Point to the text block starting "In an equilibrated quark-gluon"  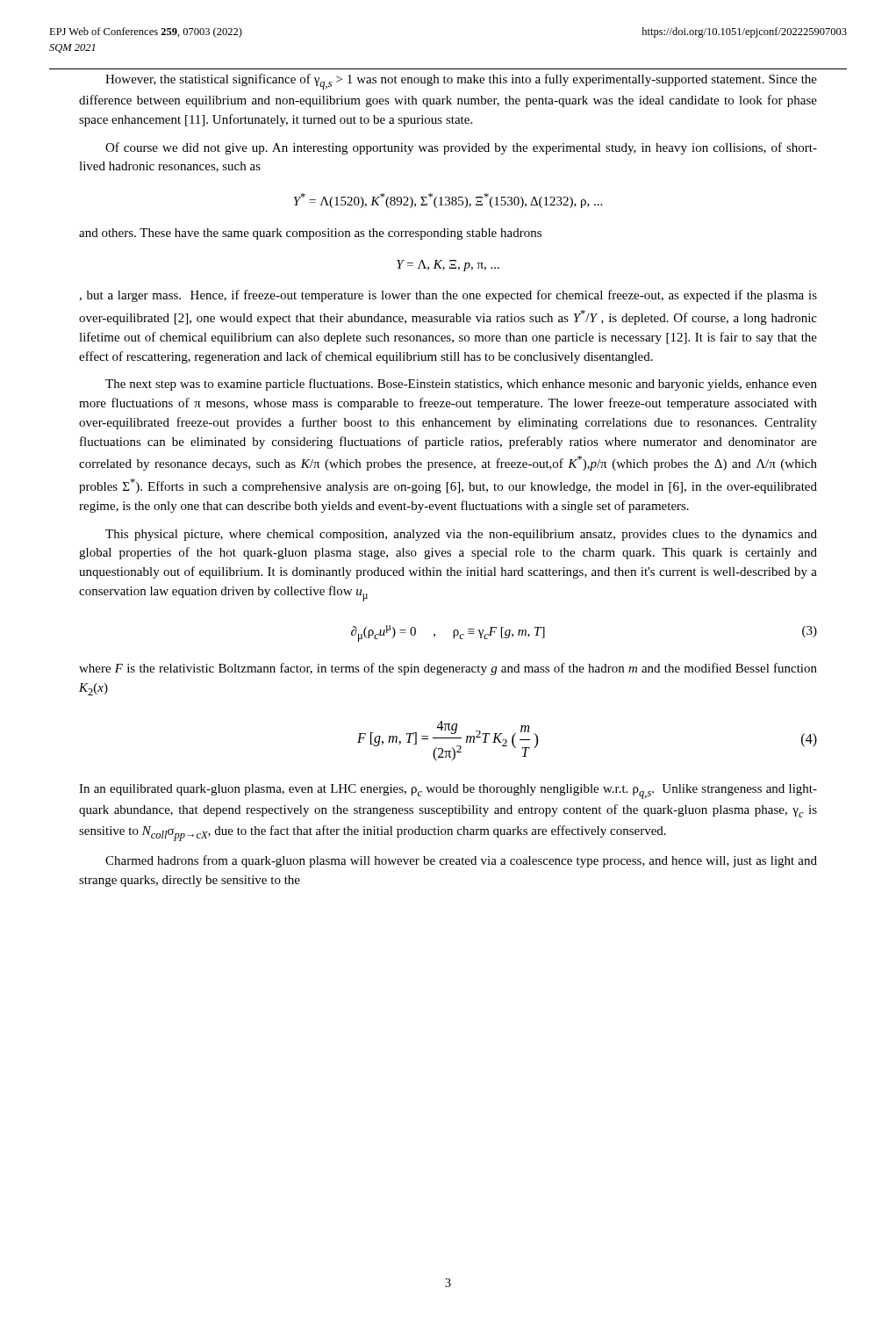coord(448,811)
